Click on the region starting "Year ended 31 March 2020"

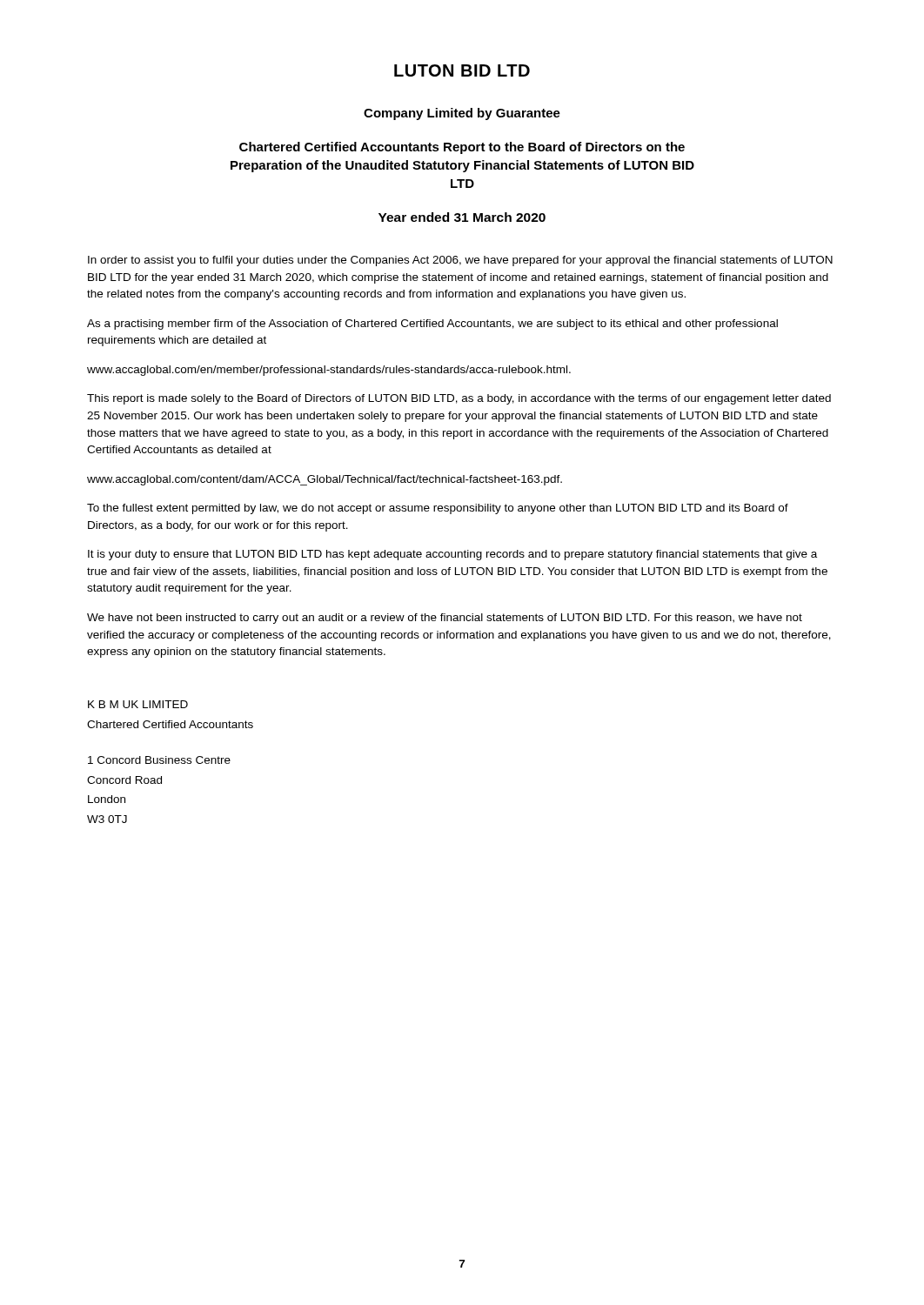point(462,217)
